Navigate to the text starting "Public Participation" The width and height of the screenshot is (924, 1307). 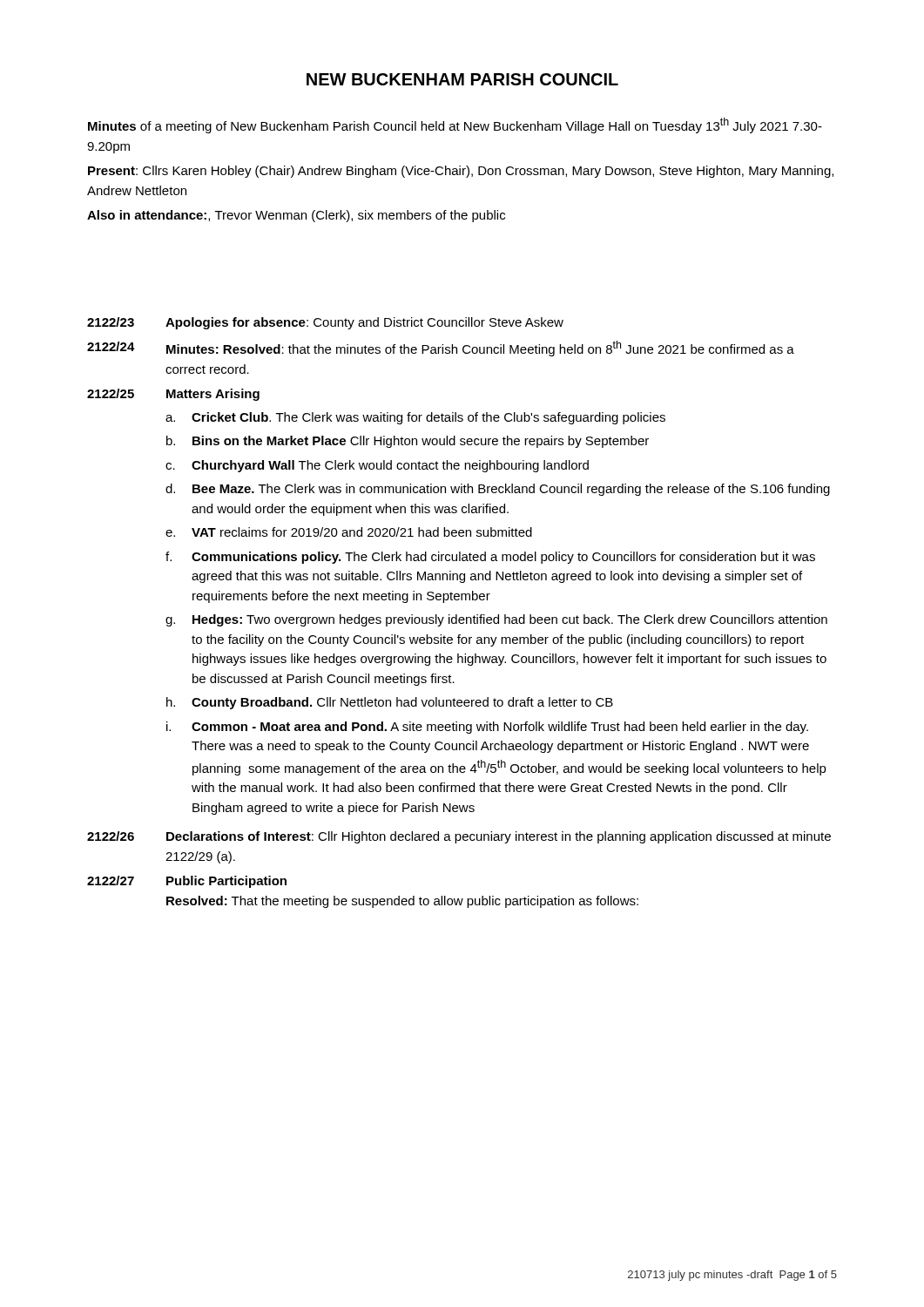pyautogui.click(x=226, y=880)
